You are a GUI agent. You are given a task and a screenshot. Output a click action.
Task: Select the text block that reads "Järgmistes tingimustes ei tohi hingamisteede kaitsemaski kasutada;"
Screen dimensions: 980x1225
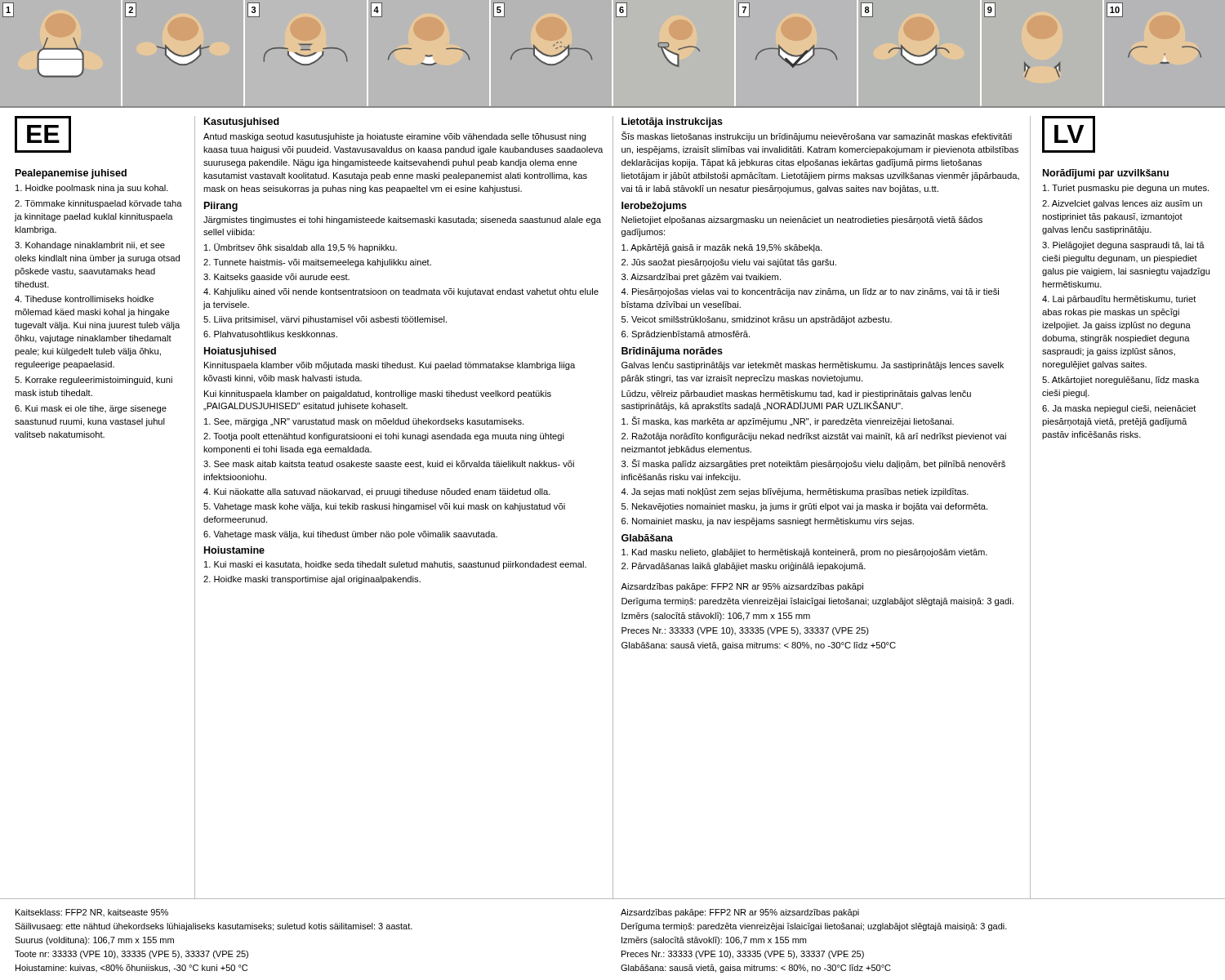pyautogui.click(x=402, y=226)
